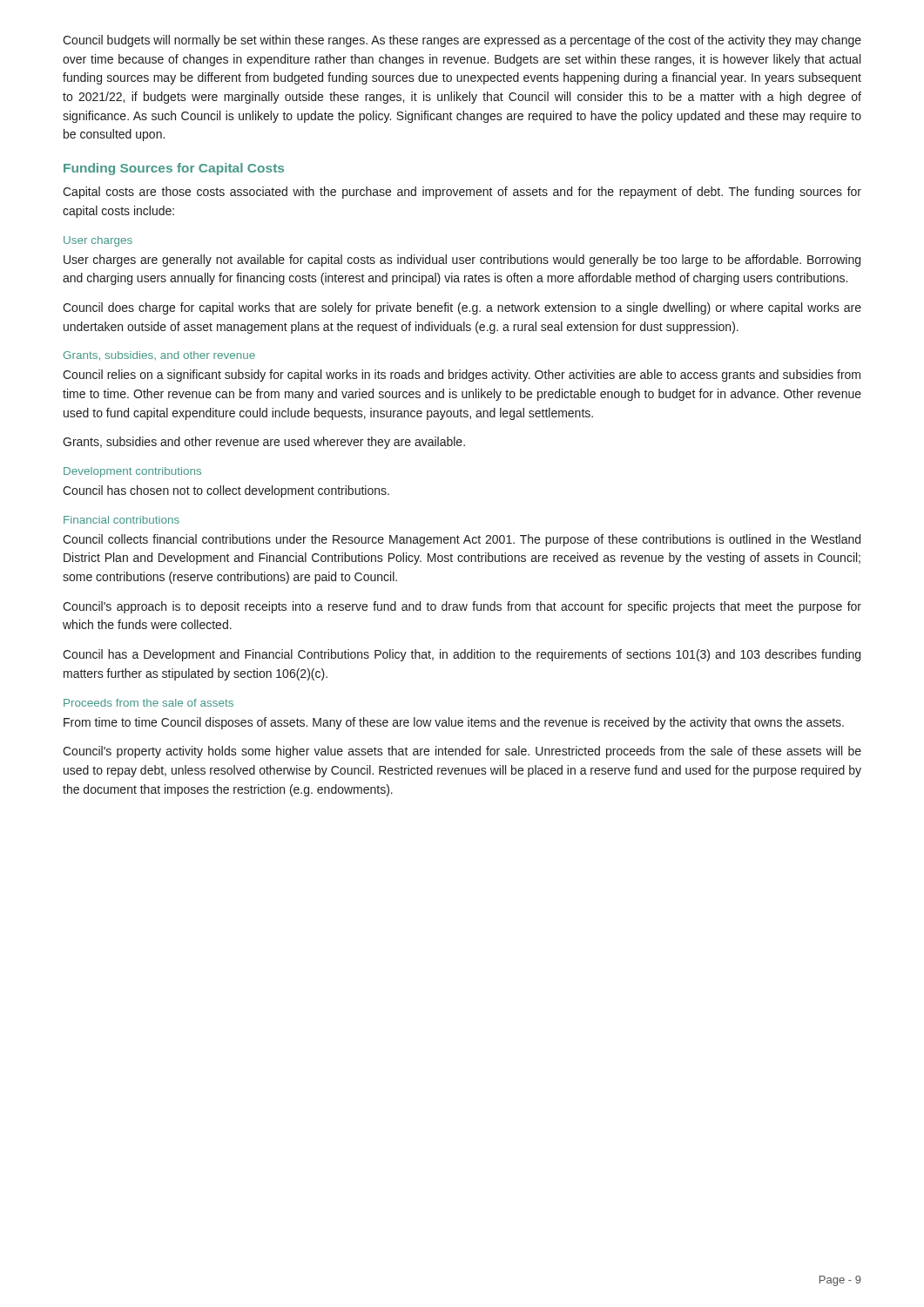The image size is (924, 1307).
Task: Select the region starting "Funding Sources for Capital Costs"
Action: point(174,168)
